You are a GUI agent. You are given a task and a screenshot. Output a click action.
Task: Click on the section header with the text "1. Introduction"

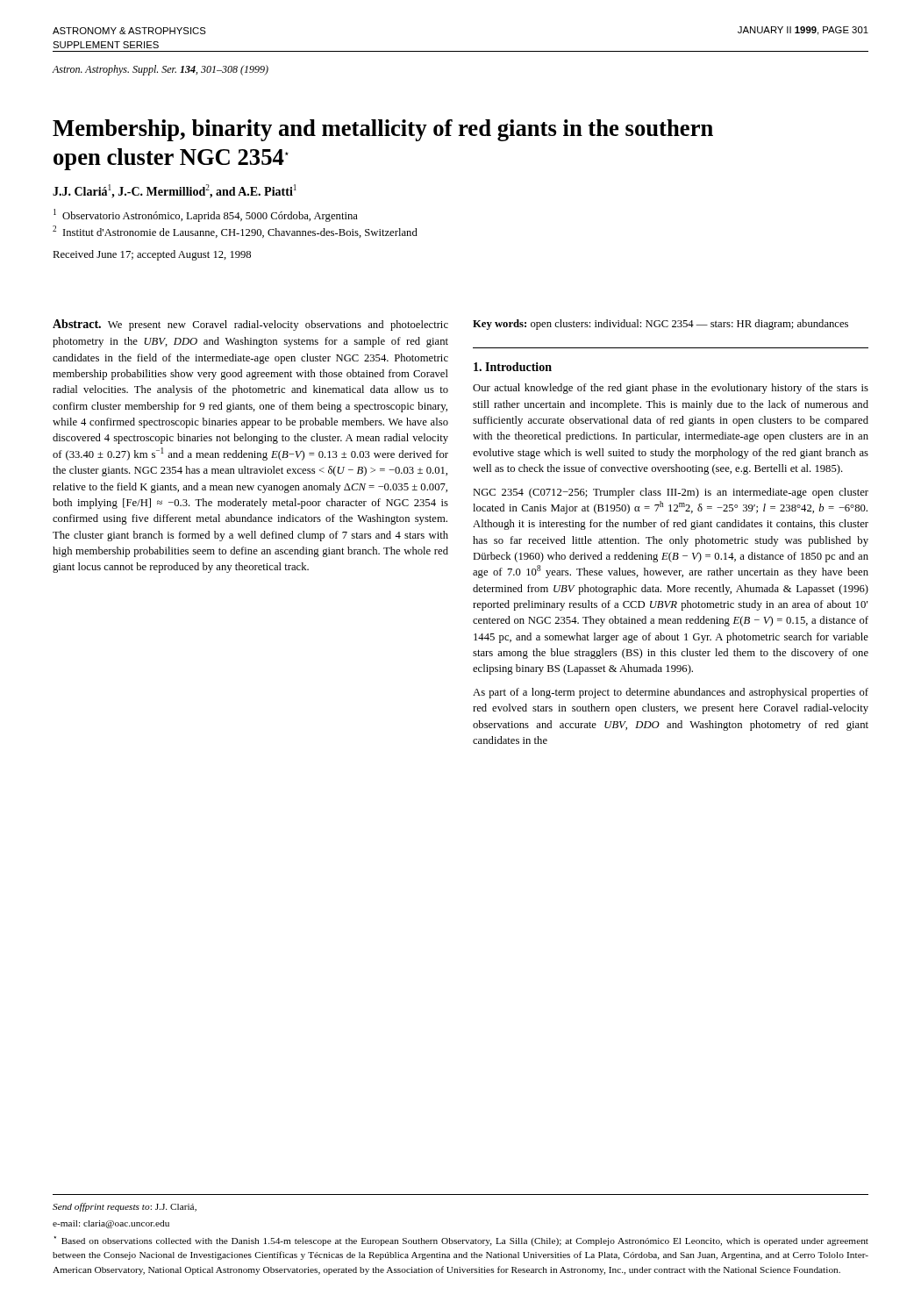(512, 367)
